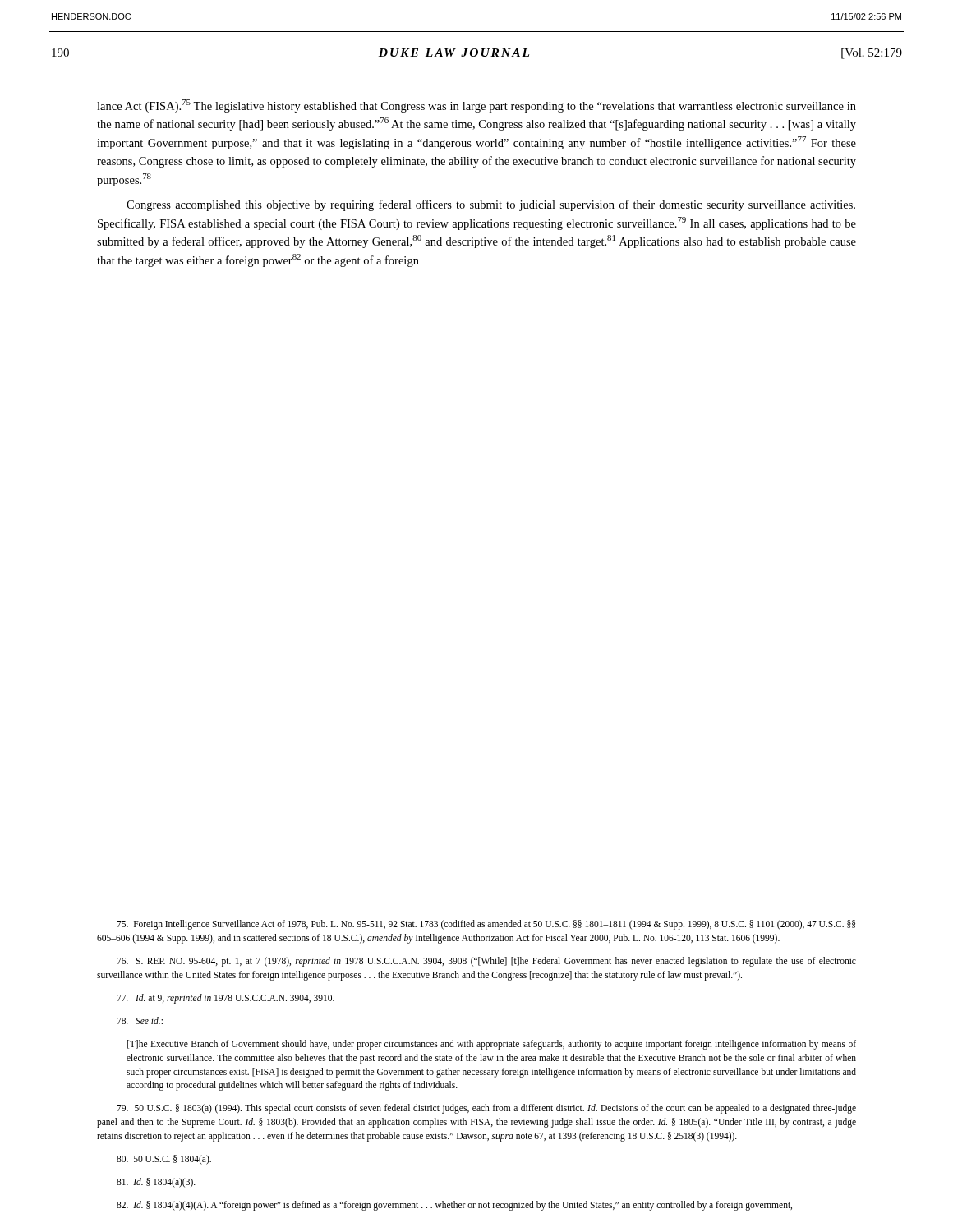
Task: Select the region starting "Id. at 9, reprinted in 1978 U.S.C.C.A.N."
Action: pyautogui.click(x=226, y=999)
